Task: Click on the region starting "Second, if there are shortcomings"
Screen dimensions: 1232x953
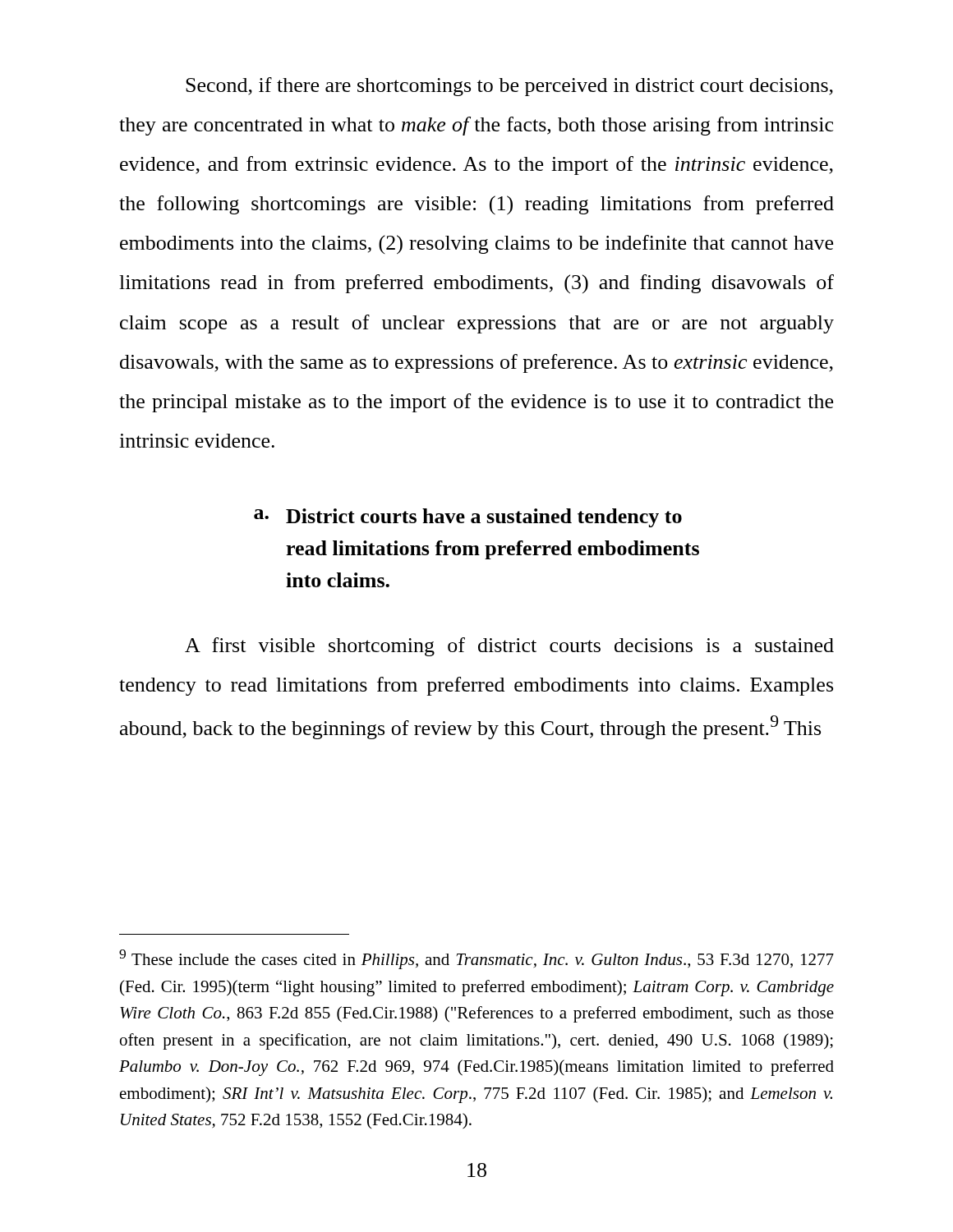Action: tap(476, 263)
